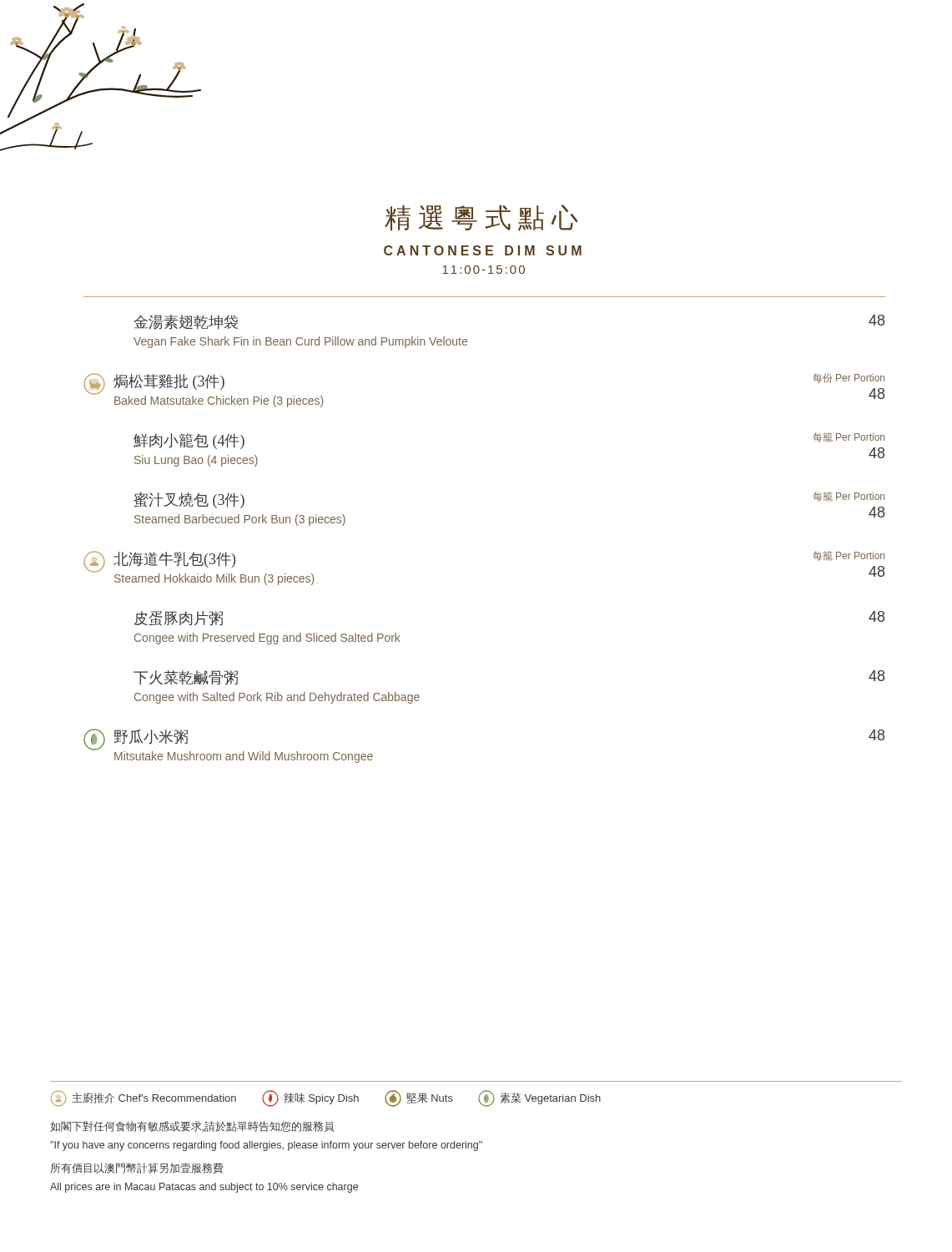952x1252 pixels.
Task: Click on the list item with the text "皮蛋豚肉片粥 Congee with Preserved Egg"
Action: pyautogui.click(x=186, y=618)
